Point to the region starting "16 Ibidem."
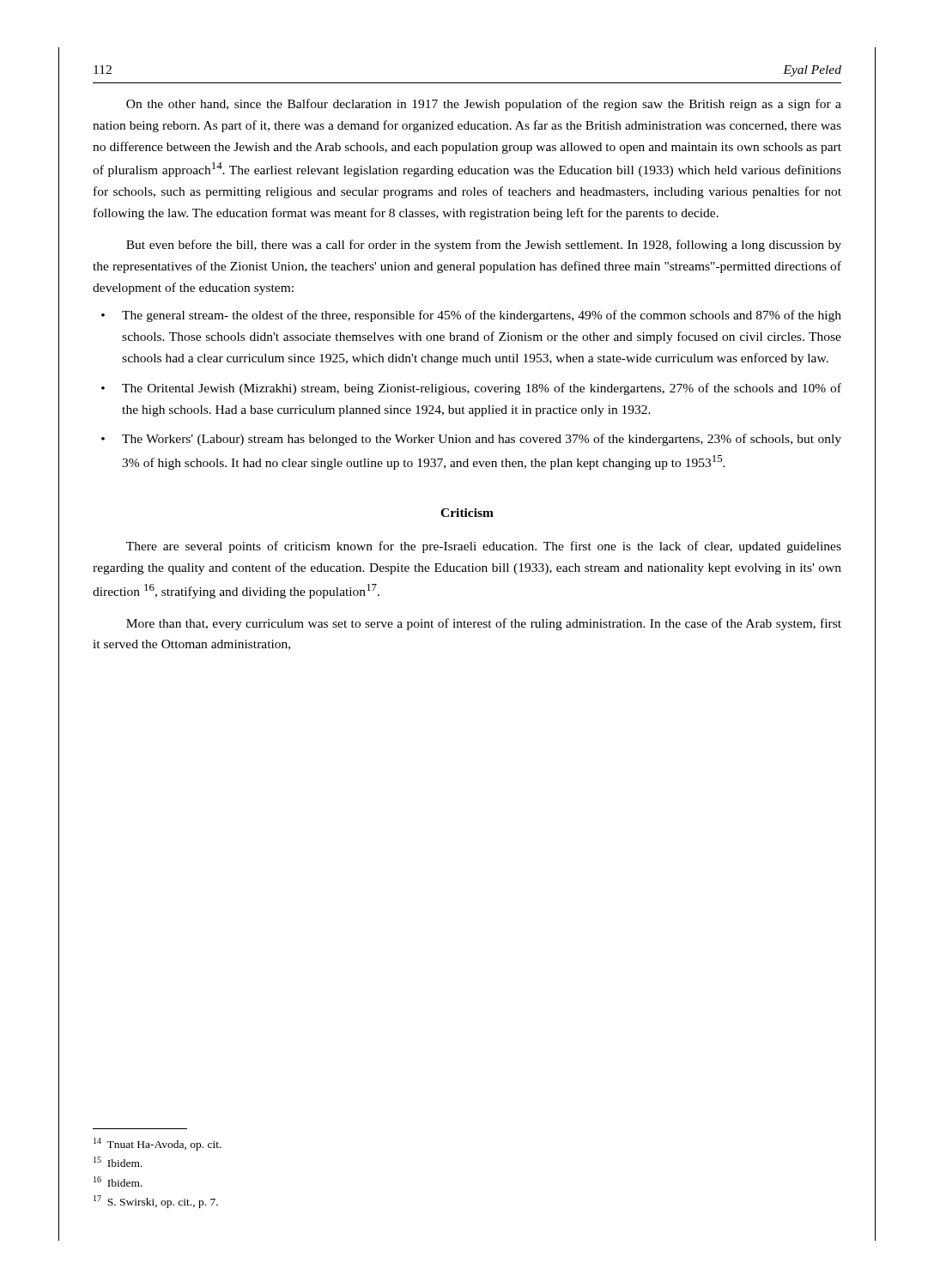Screen dimensions: 1288x934 pos(118,1182)
